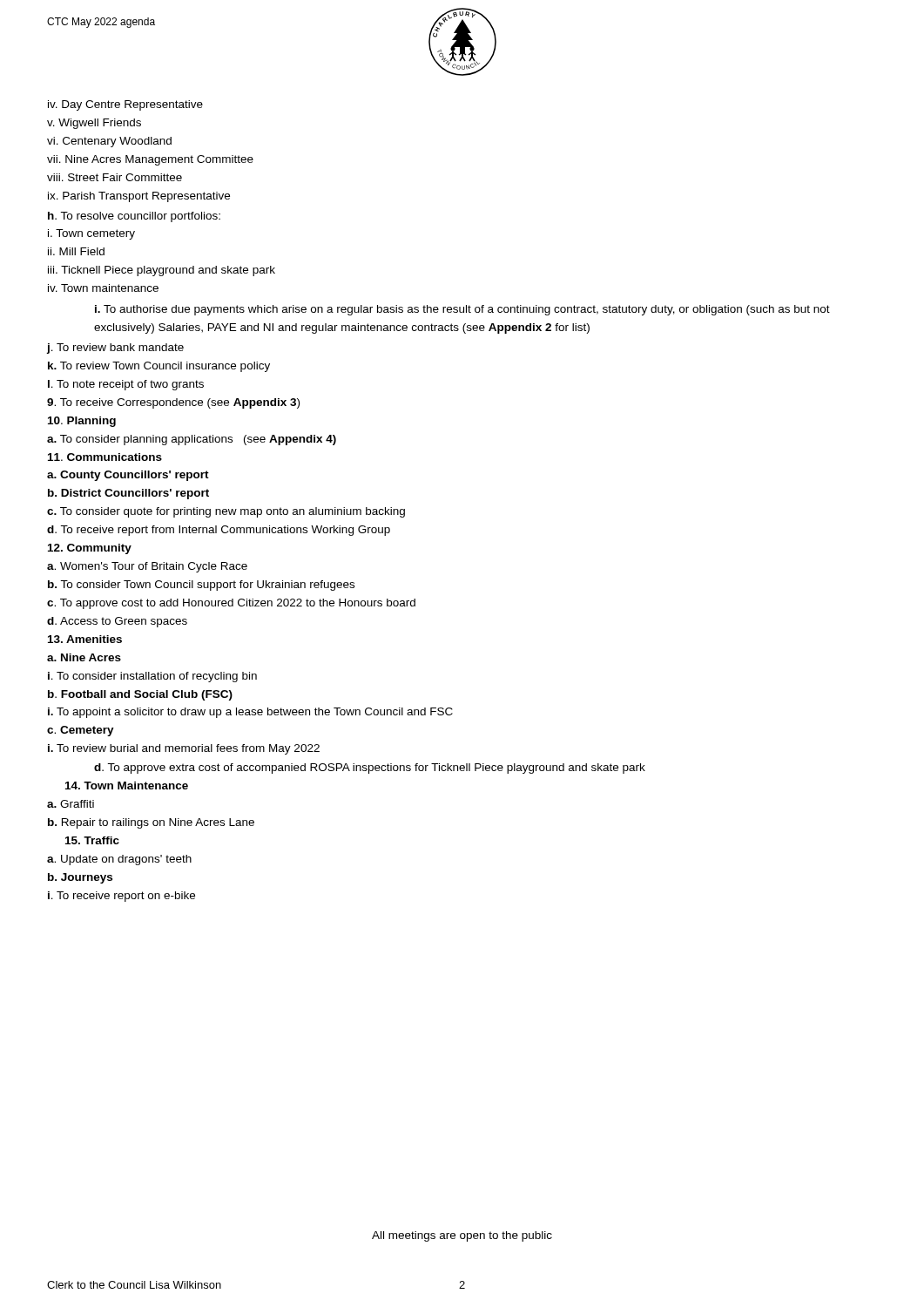Find the text starting "j. To review bank mandate"

[116, 347]
